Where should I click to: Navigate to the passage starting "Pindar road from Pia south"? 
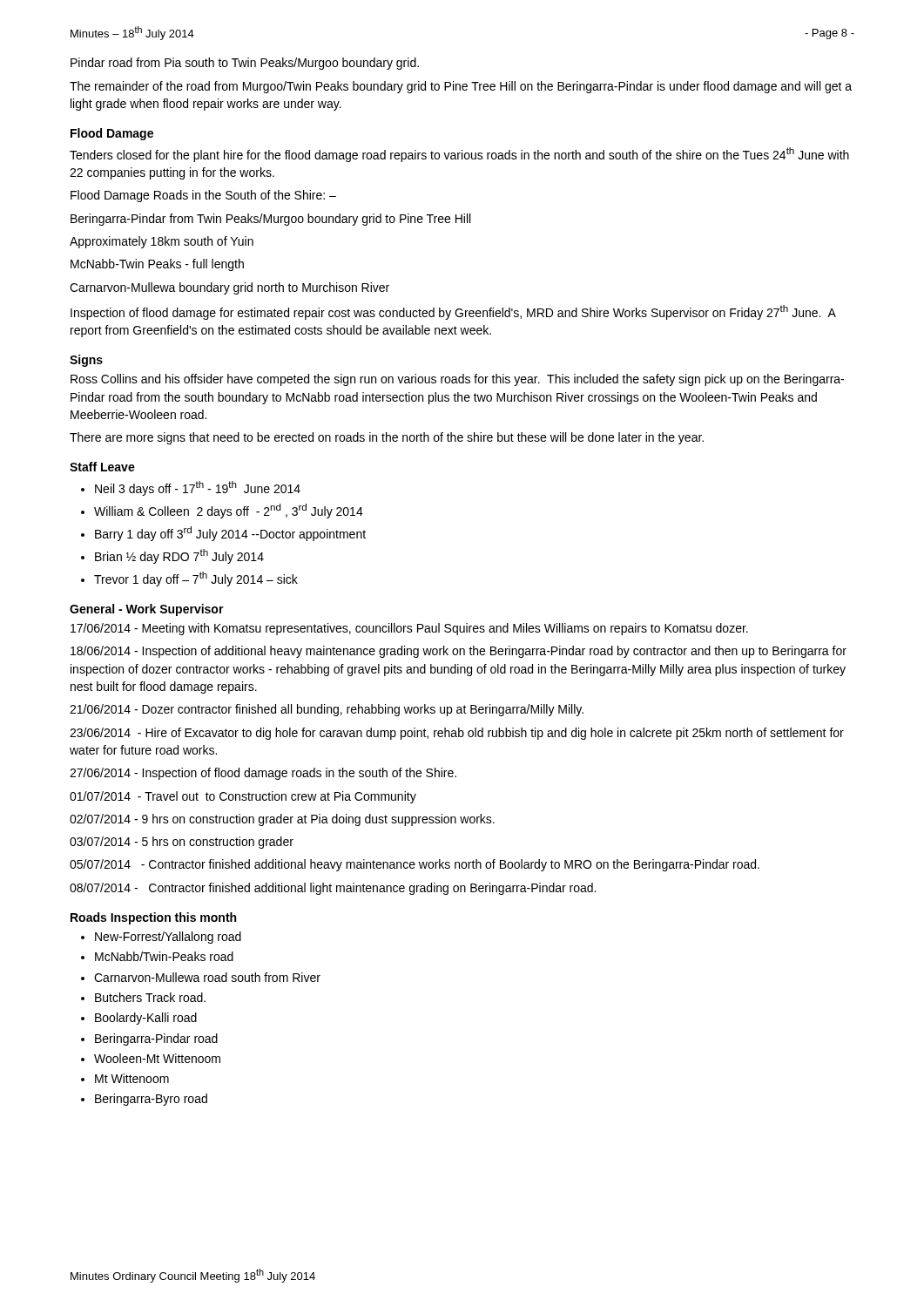pos(462,83)
